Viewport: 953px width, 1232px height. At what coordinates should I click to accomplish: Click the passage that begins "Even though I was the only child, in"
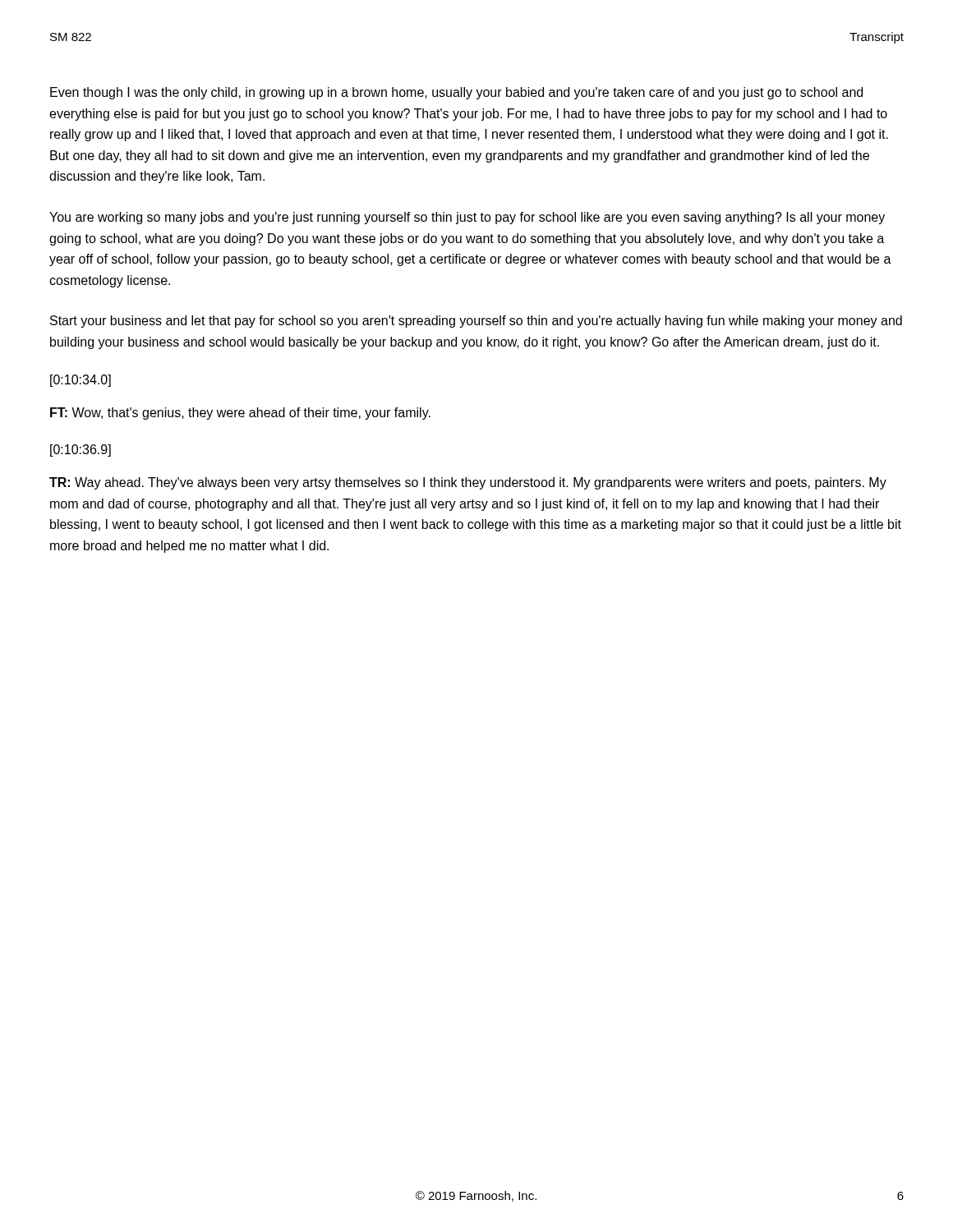tap(469, 134)
